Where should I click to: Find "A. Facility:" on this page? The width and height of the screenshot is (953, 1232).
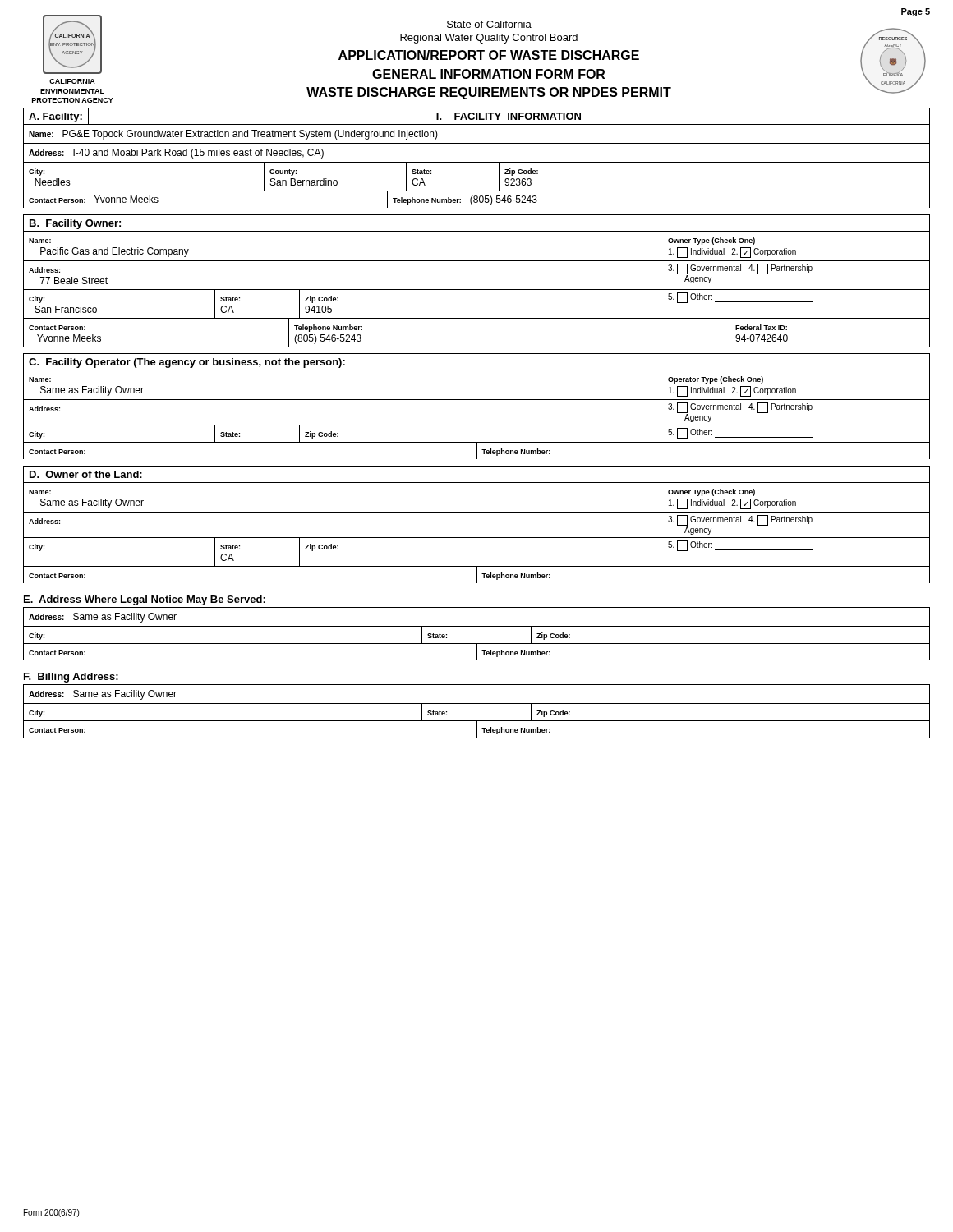(56, 116)
